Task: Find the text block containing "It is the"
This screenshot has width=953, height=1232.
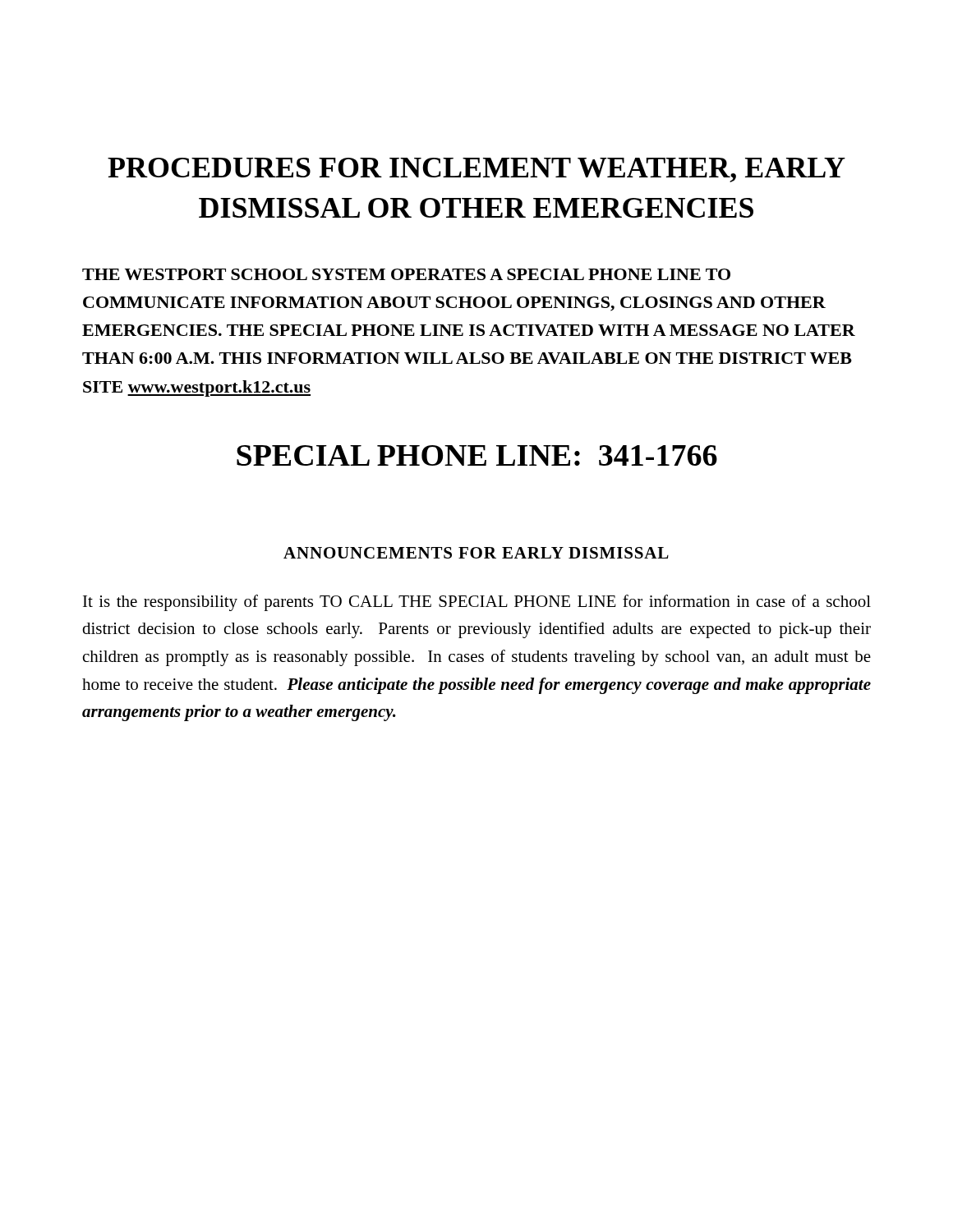Action: click(x=476, y=656)
